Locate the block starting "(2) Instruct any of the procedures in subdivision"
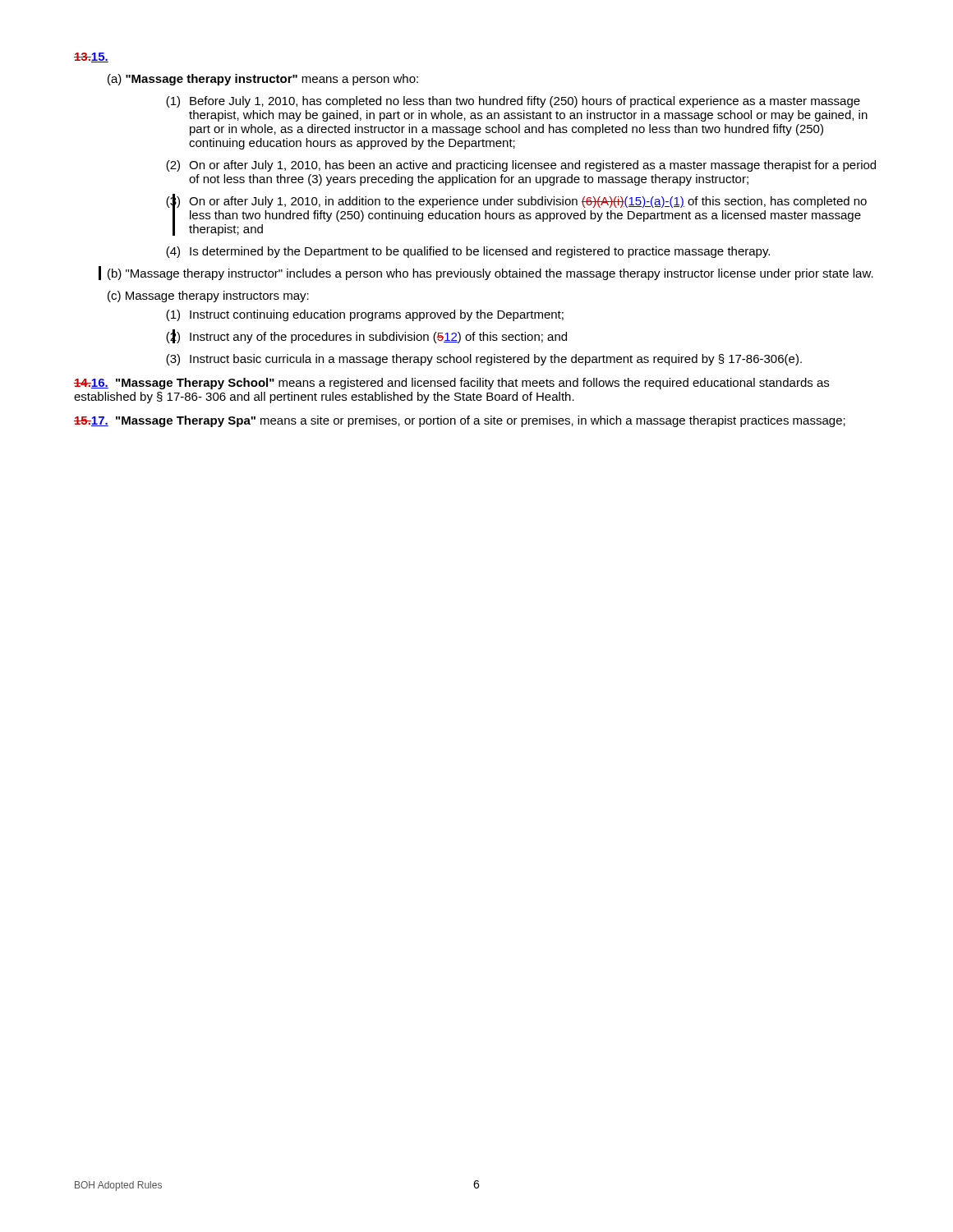This screenshot has width=953, height=1232. 513,336
